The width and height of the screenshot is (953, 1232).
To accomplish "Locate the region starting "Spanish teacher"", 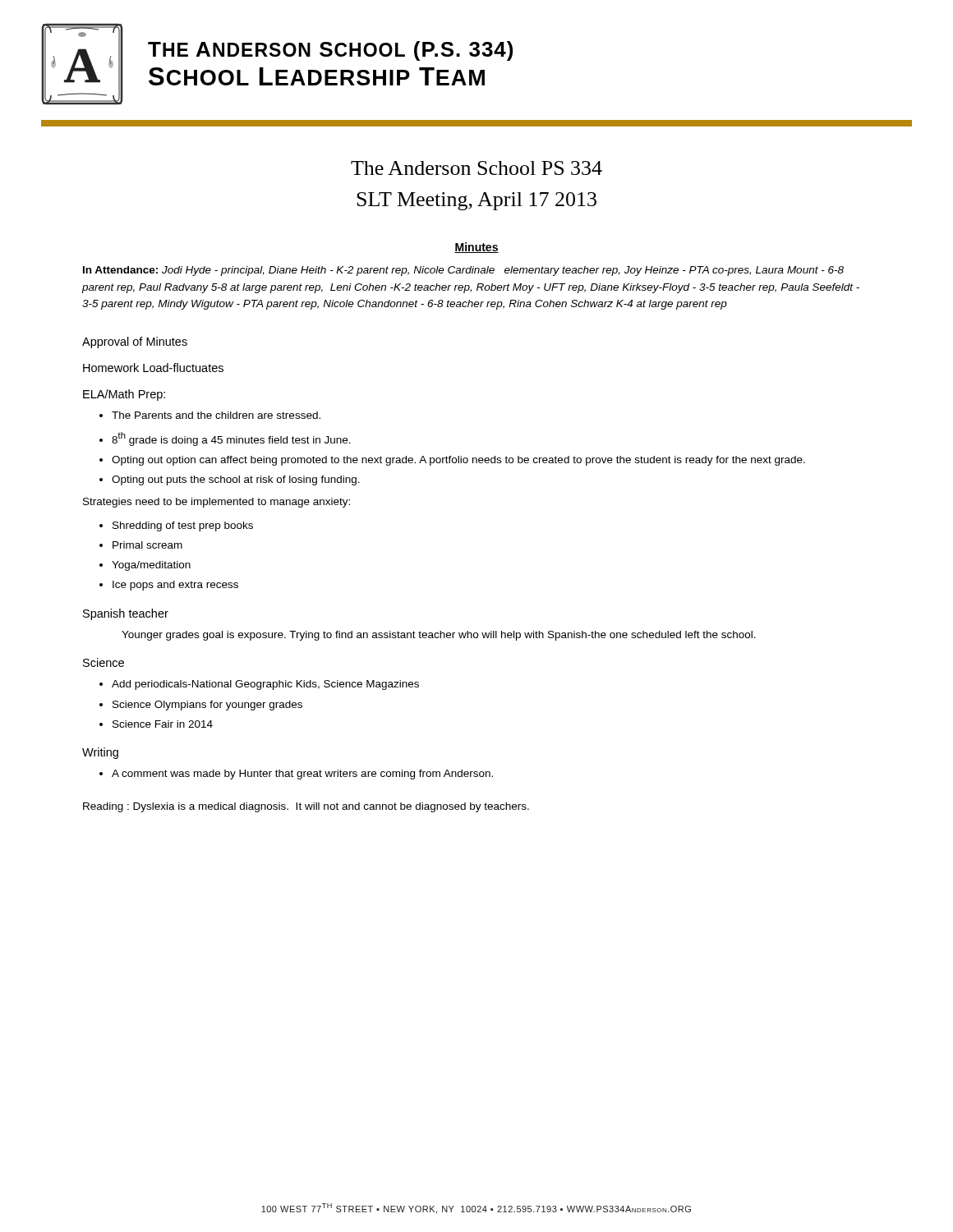I will coord(125,613).
